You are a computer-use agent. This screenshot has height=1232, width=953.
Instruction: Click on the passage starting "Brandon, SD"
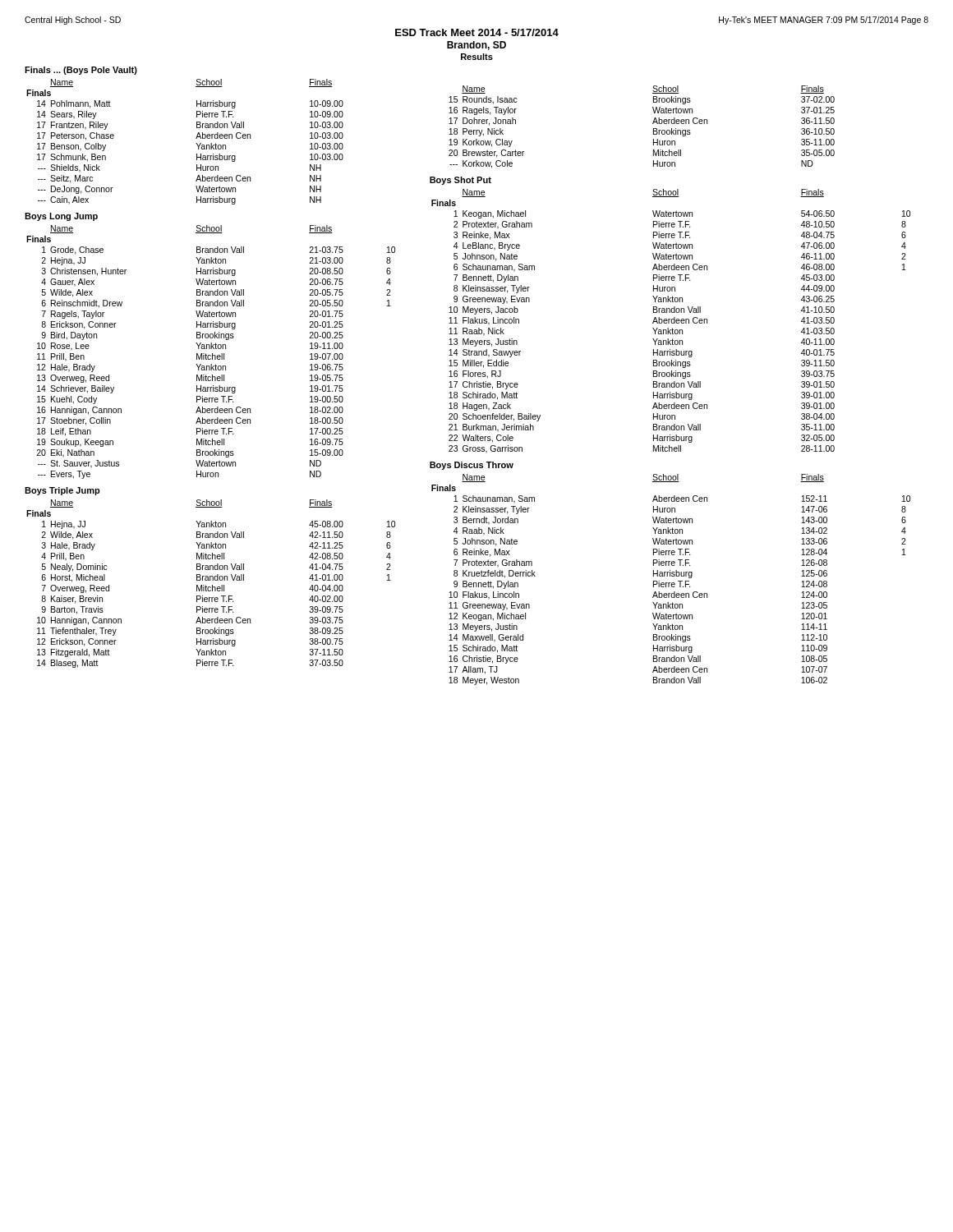pos(476,45)
